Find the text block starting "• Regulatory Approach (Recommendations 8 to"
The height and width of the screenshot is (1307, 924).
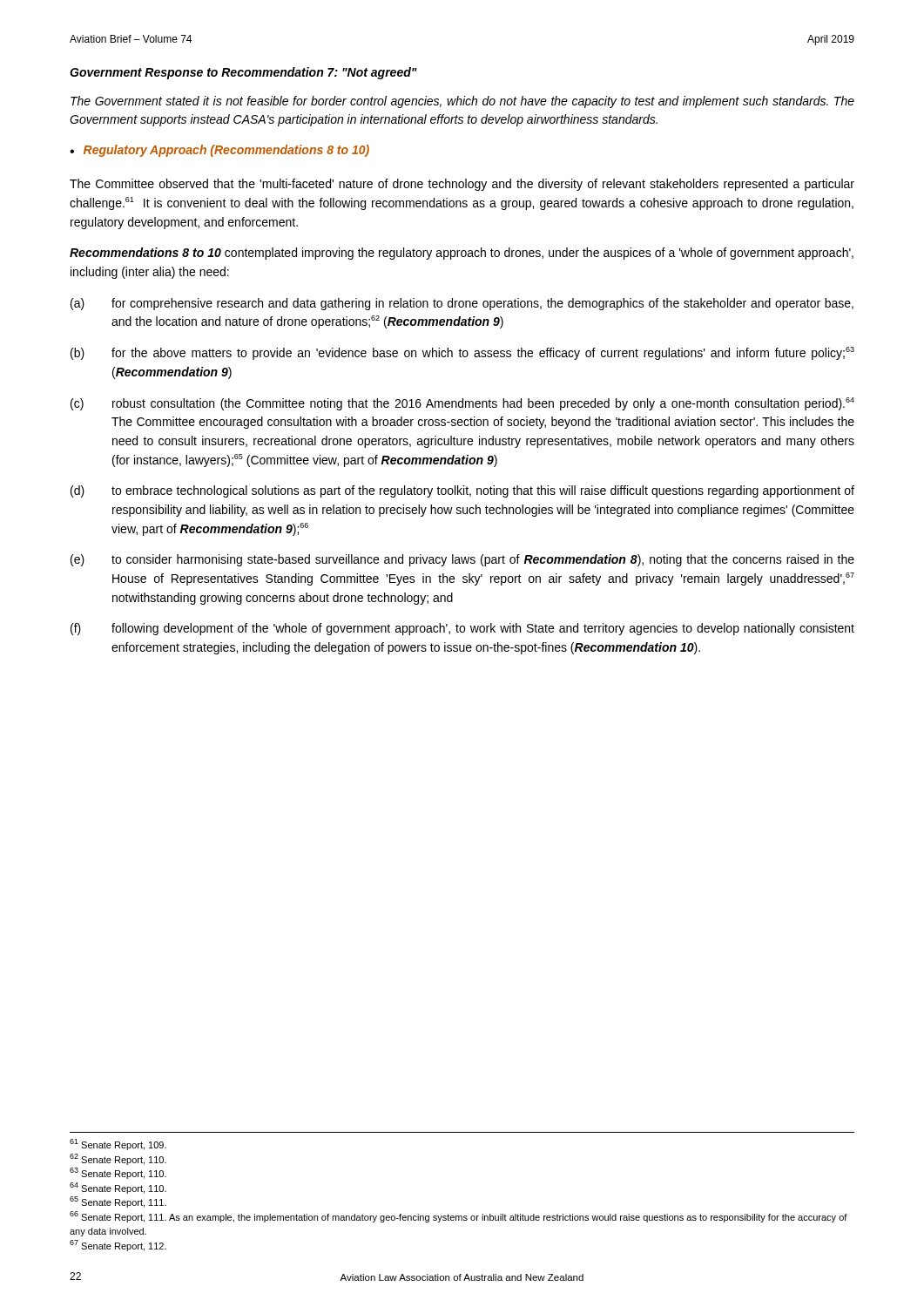tap(220, 152)
